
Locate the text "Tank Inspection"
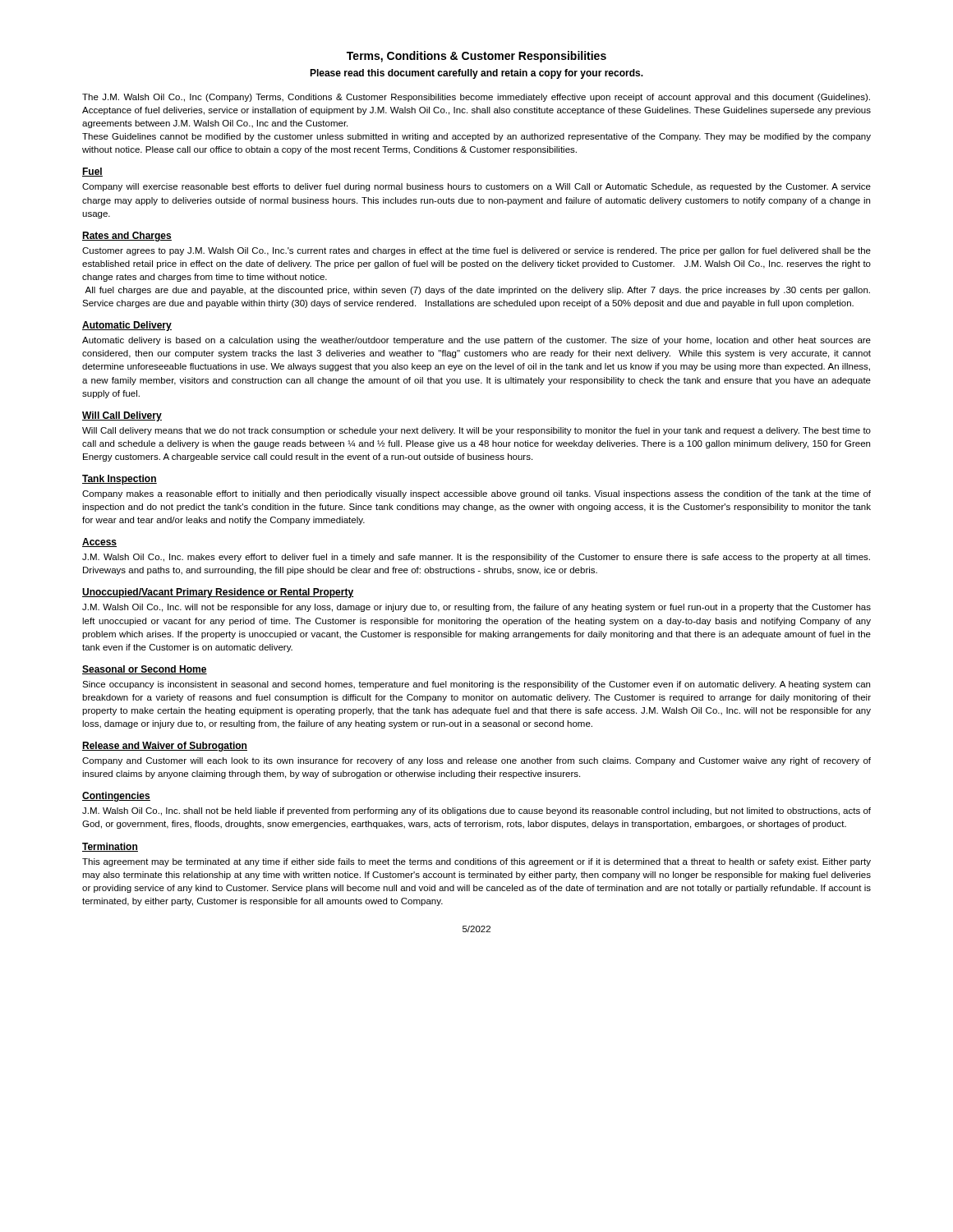click(x=119, y=479)
